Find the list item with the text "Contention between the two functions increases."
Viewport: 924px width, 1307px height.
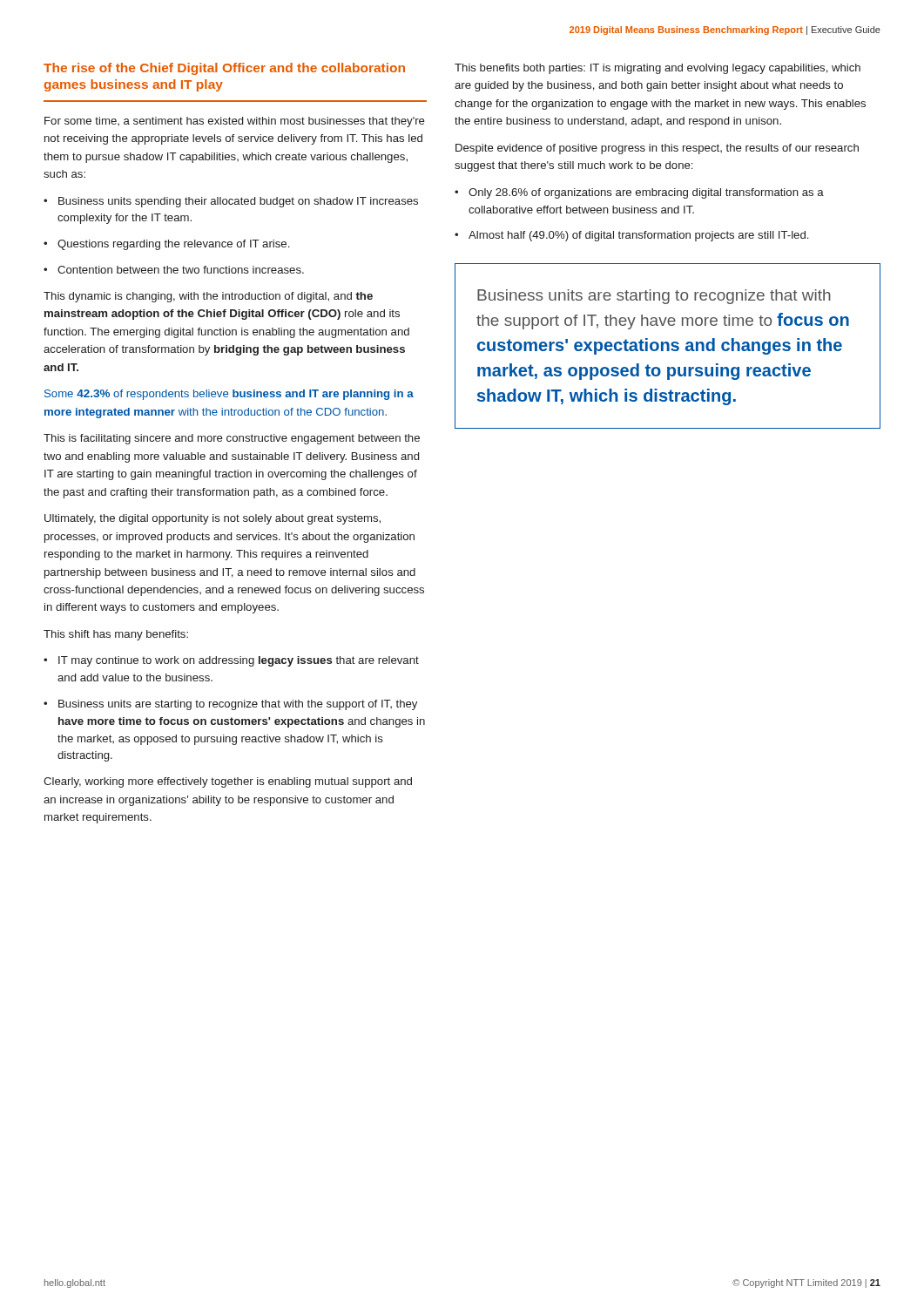(x=235, y=270)
